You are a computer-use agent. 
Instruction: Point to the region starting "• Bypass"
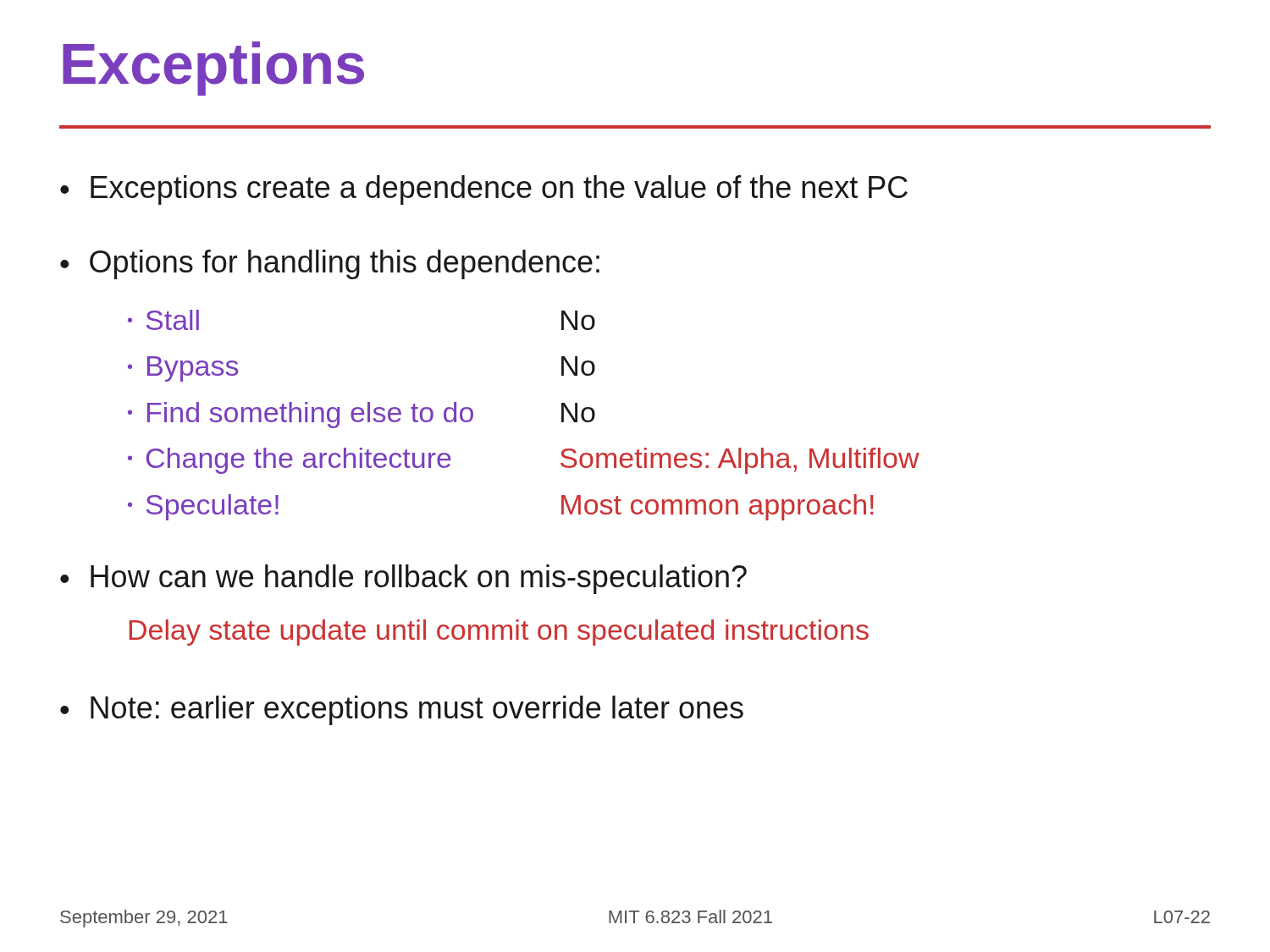(x=183, y=369)
